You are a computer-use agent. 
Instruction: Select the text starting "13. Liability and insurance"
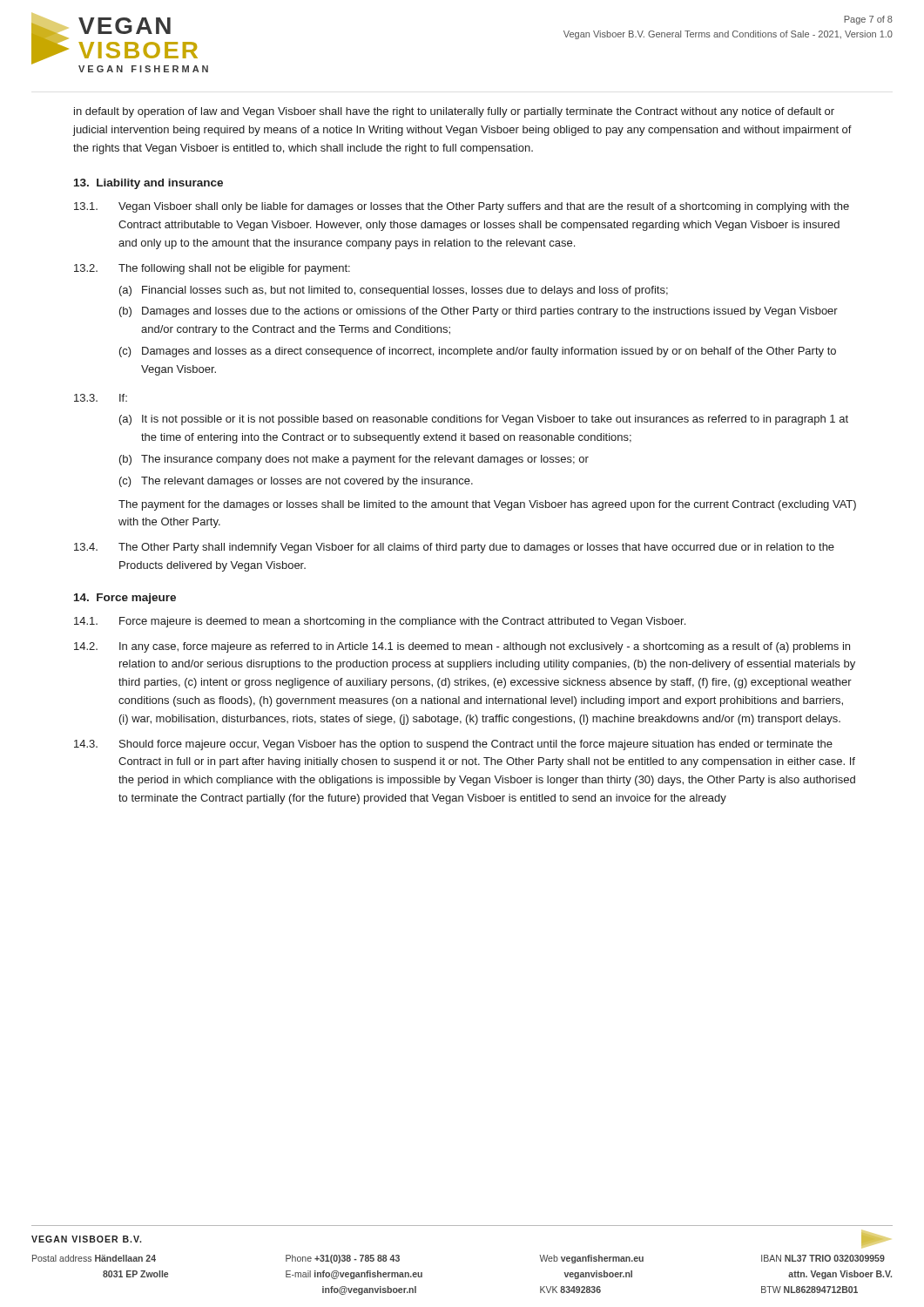[148, 183]
